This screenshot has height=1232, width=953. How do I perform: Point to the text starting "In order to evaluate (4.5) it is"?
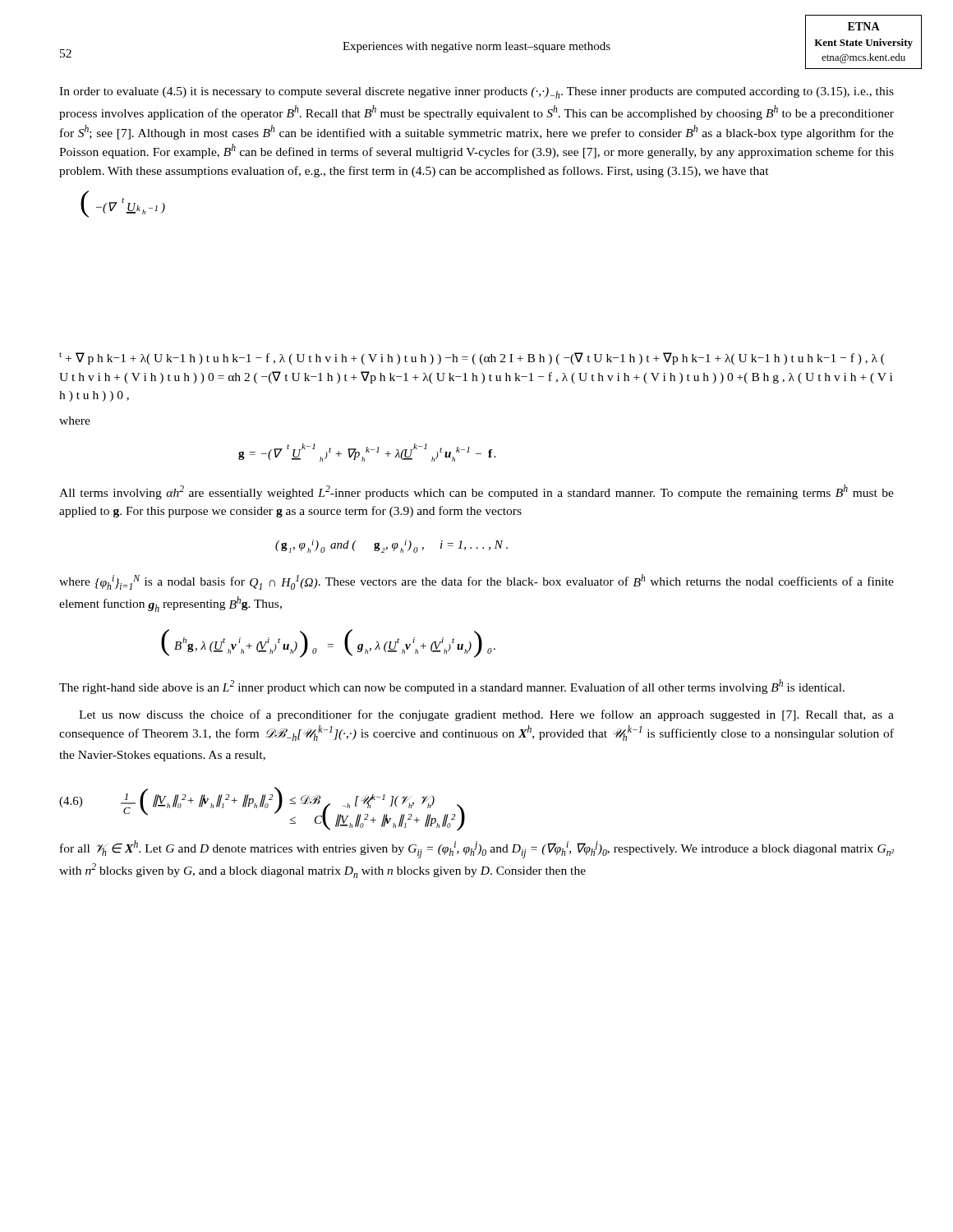point(476,131)
